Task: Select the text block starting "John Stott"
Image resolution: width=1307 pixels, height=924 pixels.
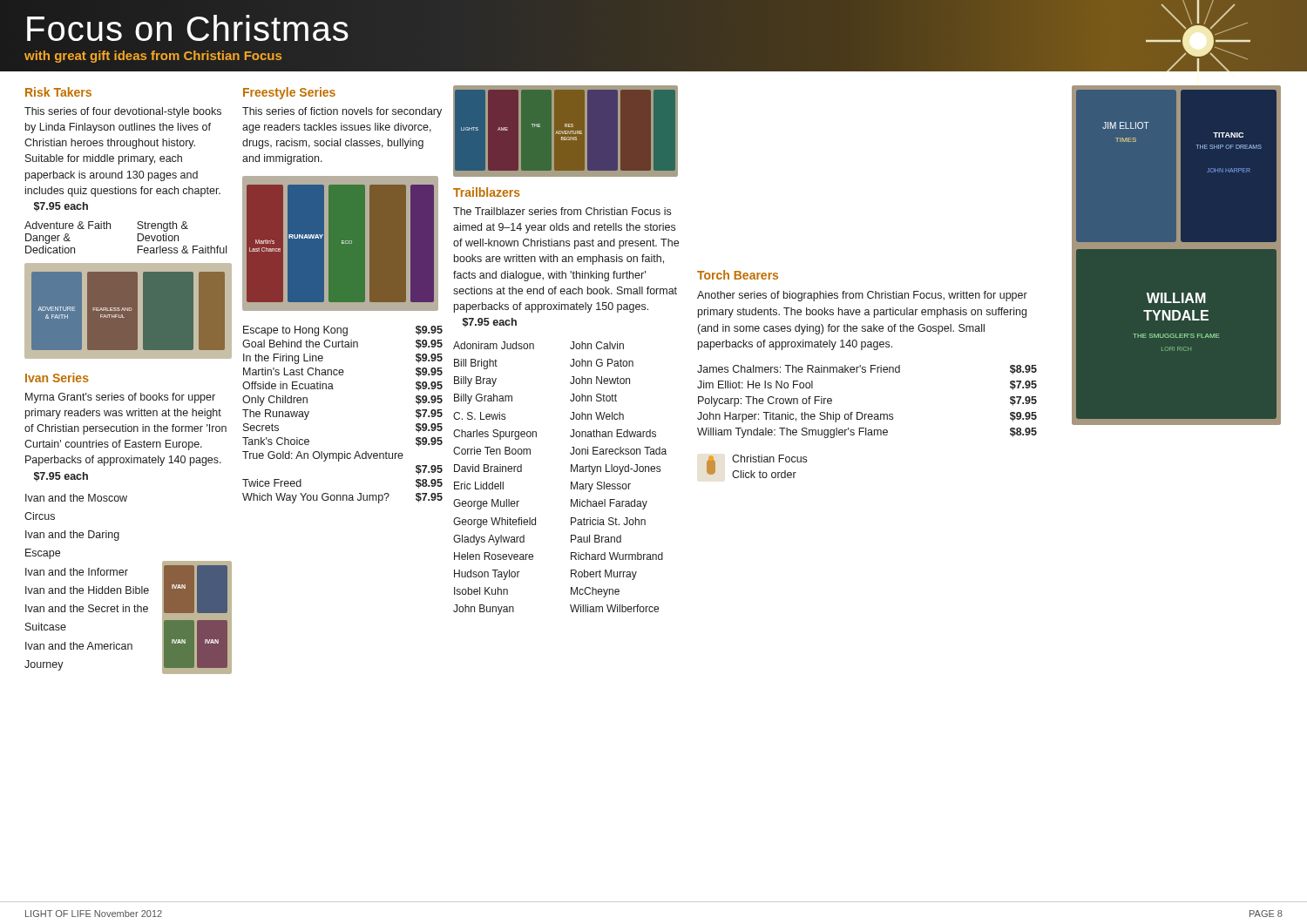Action: [x=593, y=398]
